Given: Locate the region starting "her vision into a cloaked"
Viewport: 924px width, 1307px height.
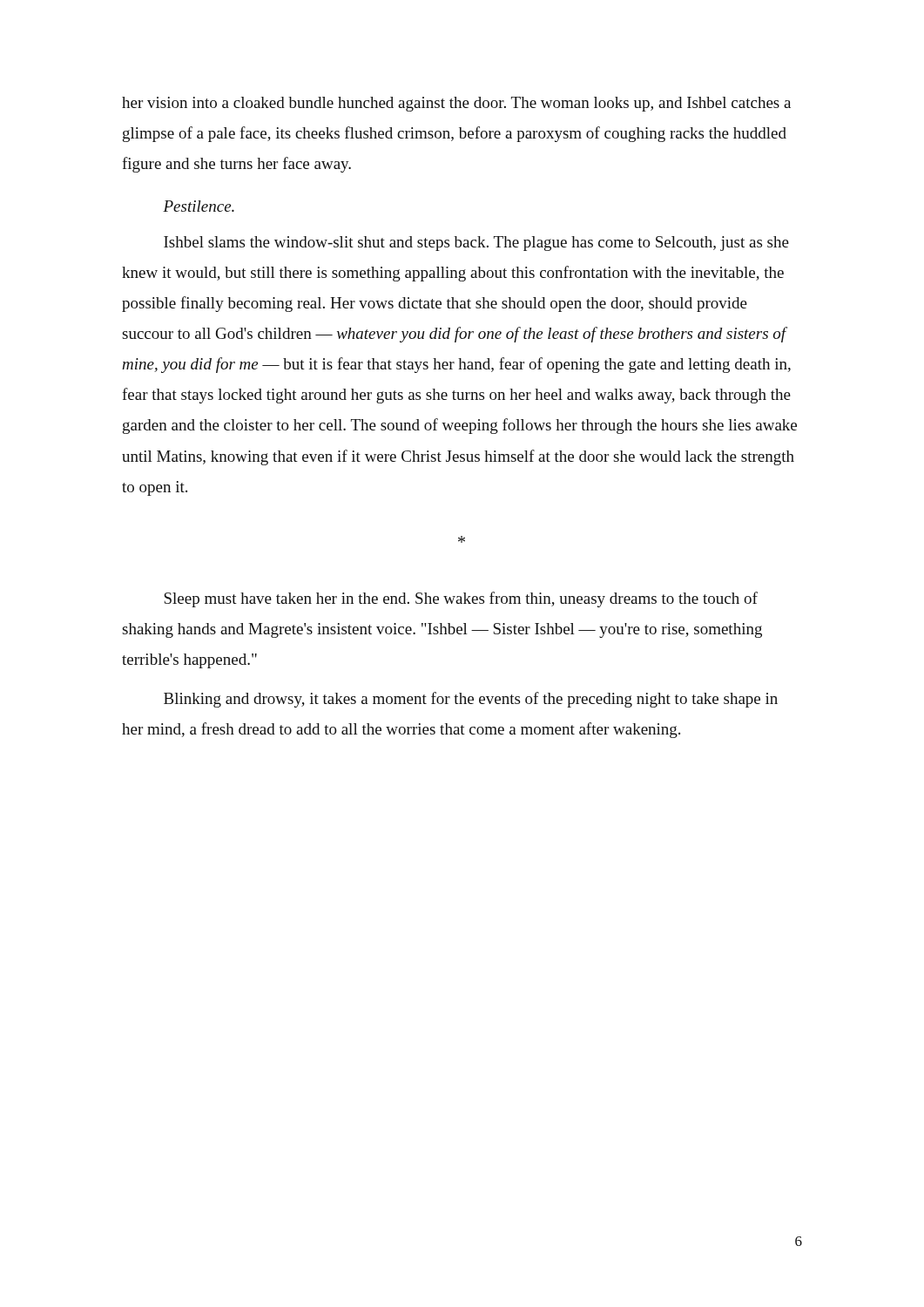Looking at the screenshot, I should 457,133.
